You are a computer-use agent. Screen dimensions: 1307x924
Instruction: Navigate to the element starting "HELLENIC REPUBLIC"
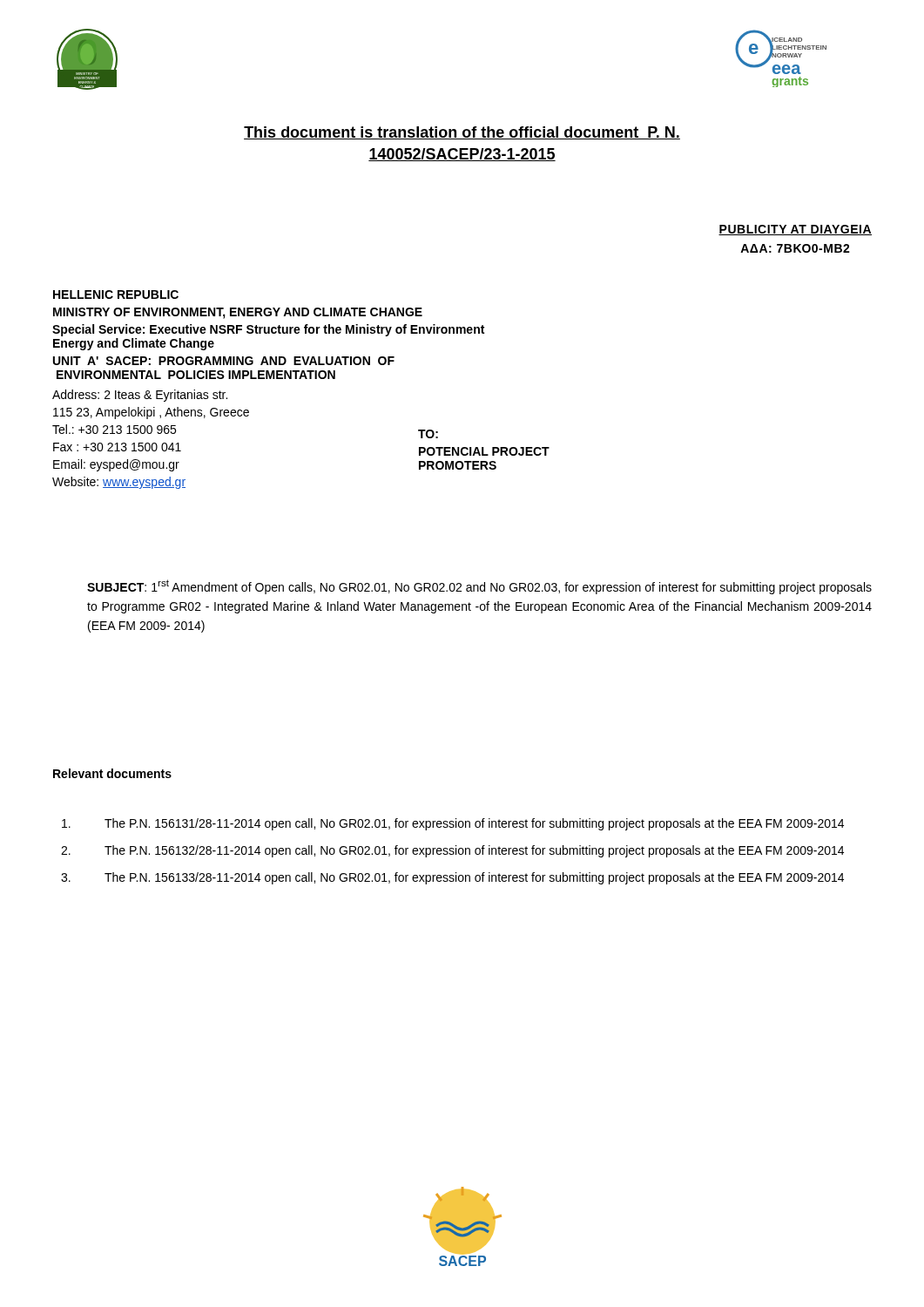[x=116, y=295]
